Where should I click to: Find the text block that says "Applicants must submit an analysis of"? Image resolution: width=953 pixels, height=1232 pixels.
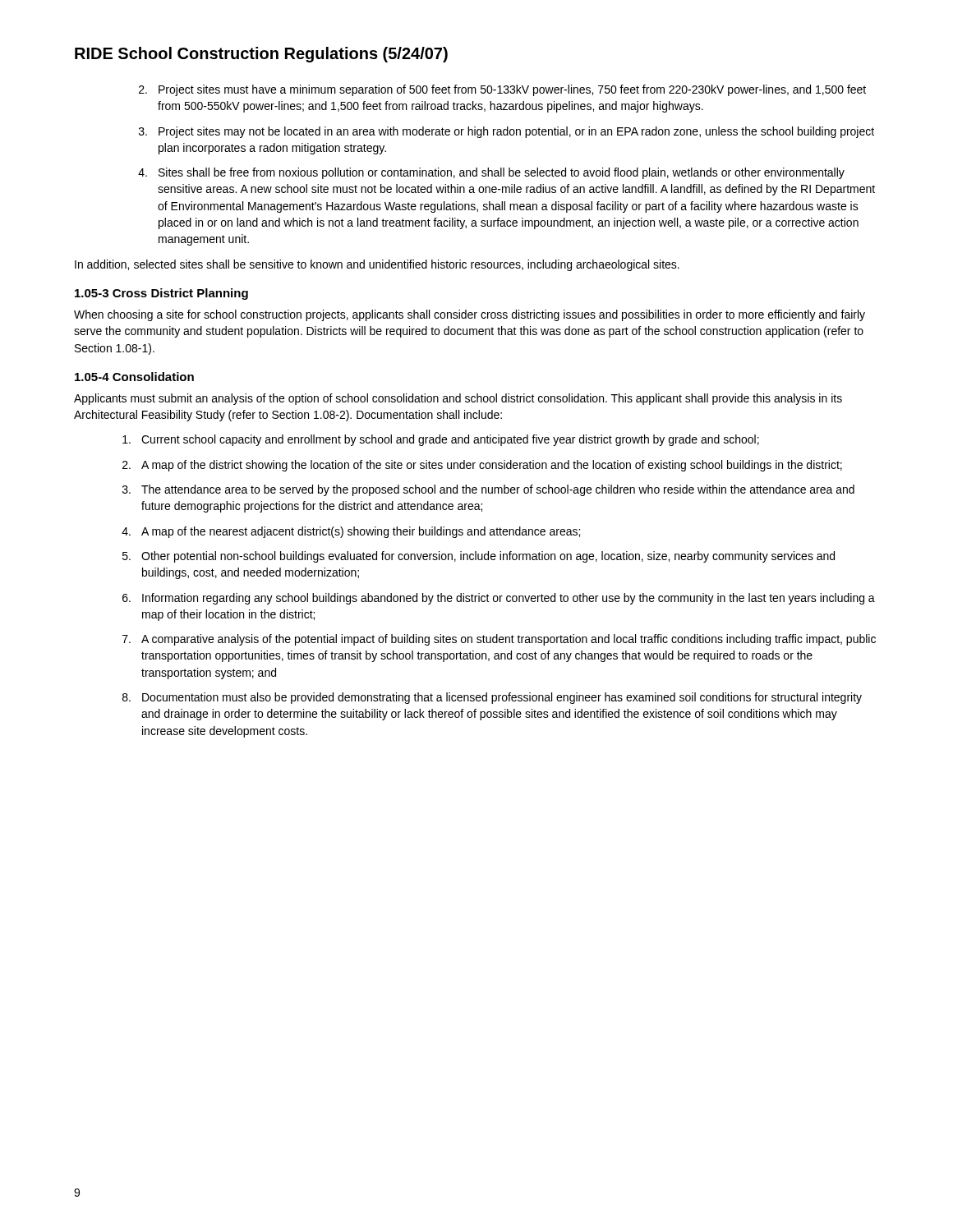[x=458, y=407]
